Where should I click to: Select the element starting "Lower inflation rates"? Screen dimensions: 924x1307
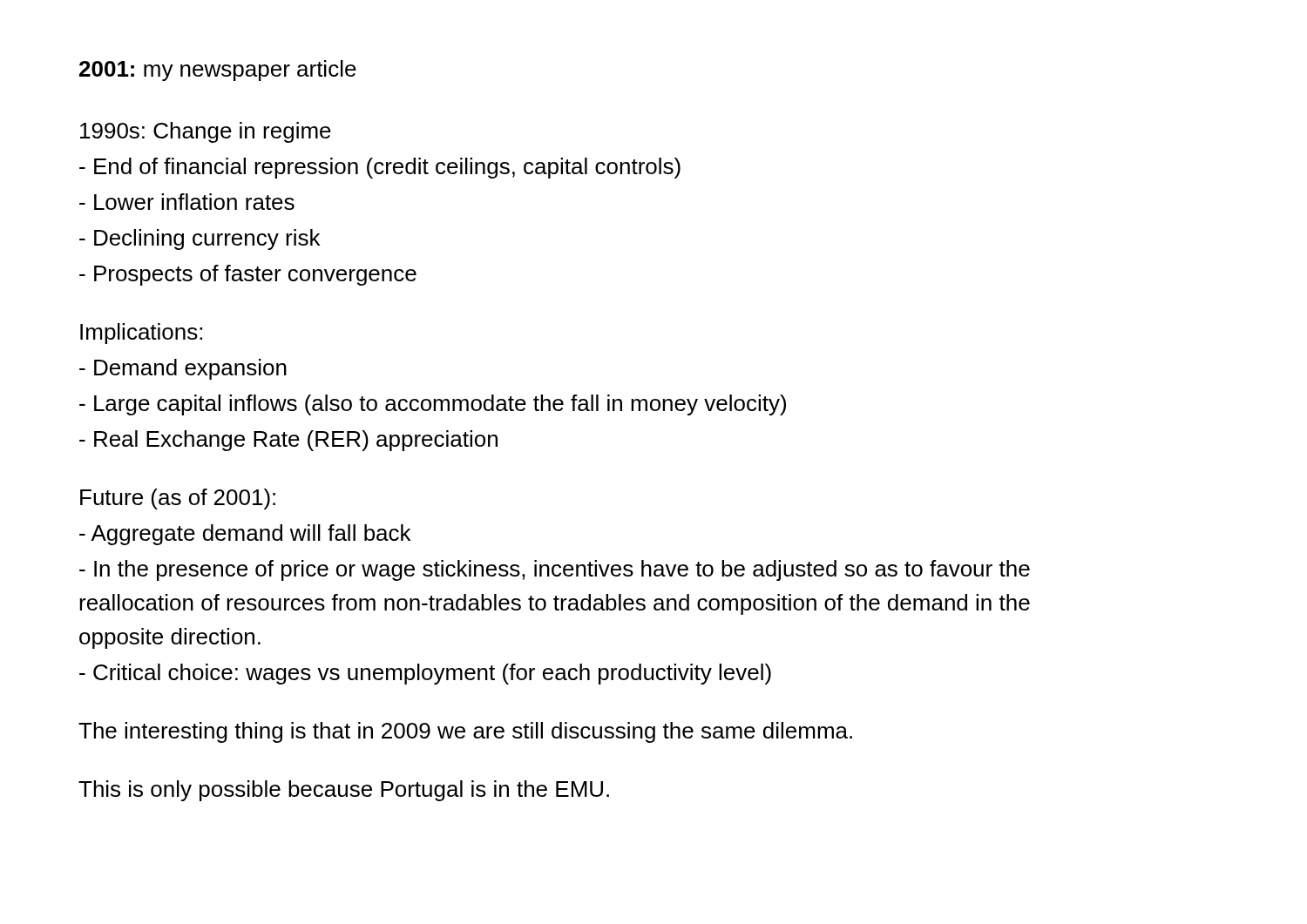click(187, 202)
